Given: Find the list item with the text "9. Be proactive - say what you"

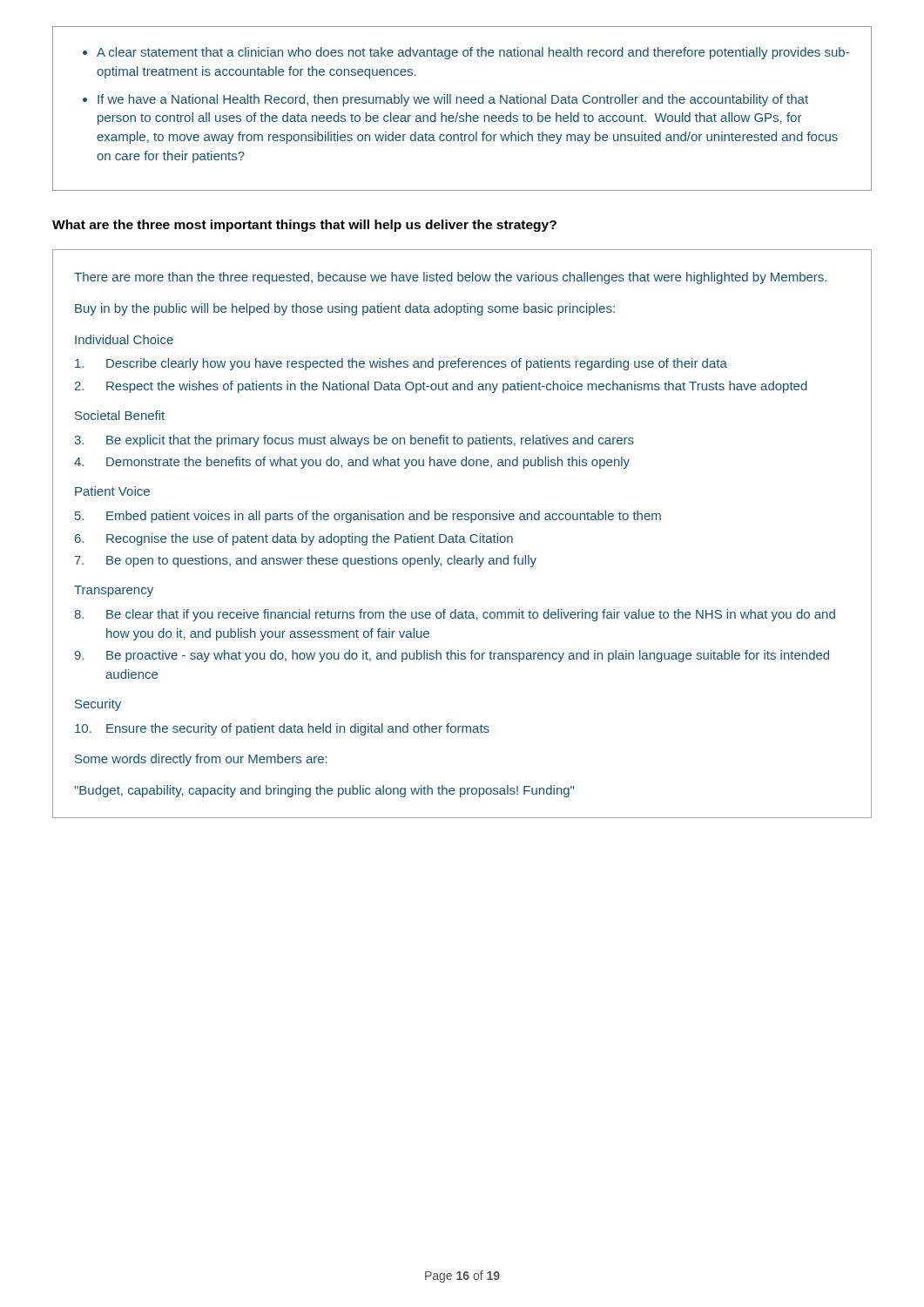Looking at the screenshot, I should 462,665.
